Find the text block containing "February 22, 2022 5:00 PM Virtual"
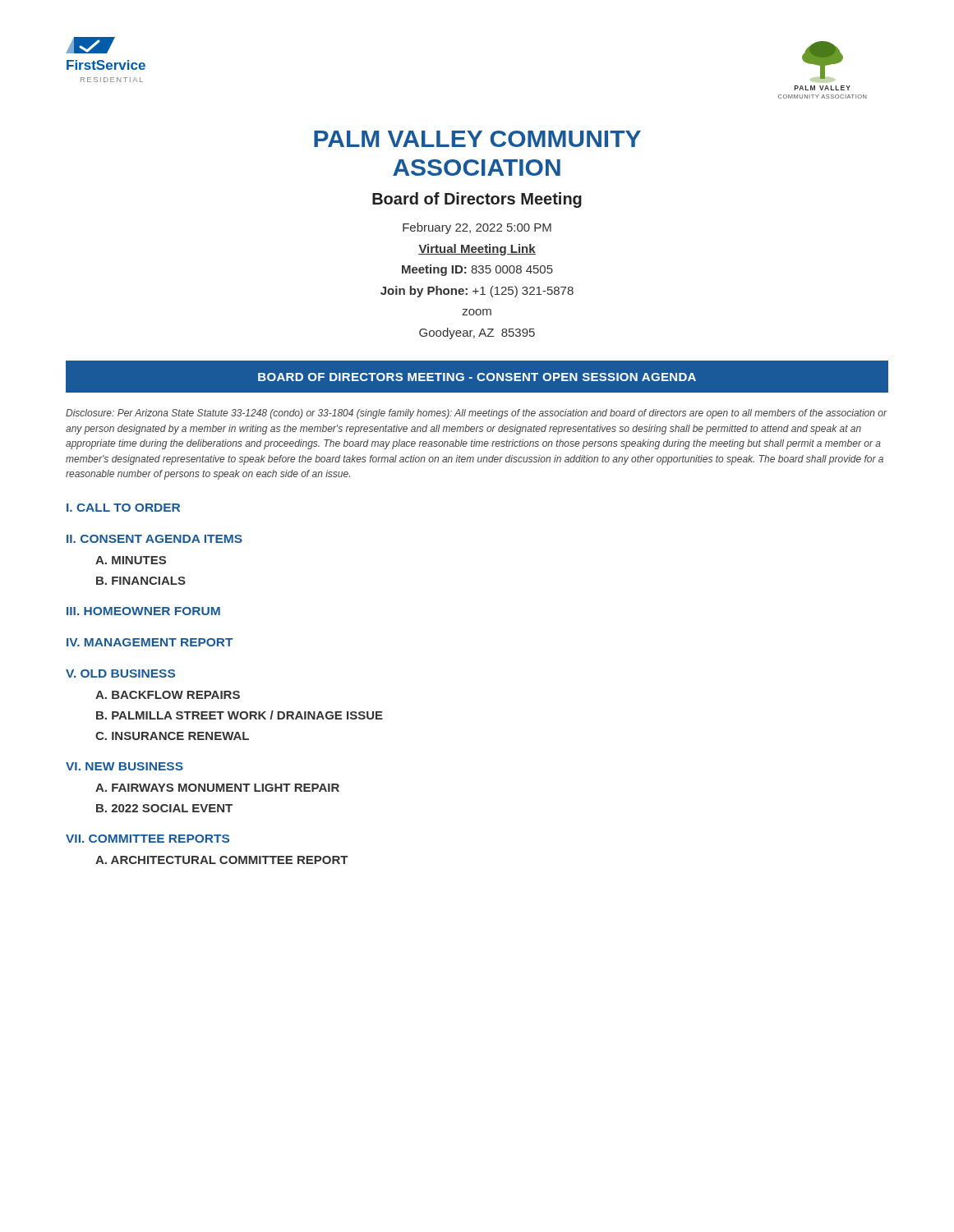Image resolution: width=954 pixels, height=1232 pixels. pos(477,280)
